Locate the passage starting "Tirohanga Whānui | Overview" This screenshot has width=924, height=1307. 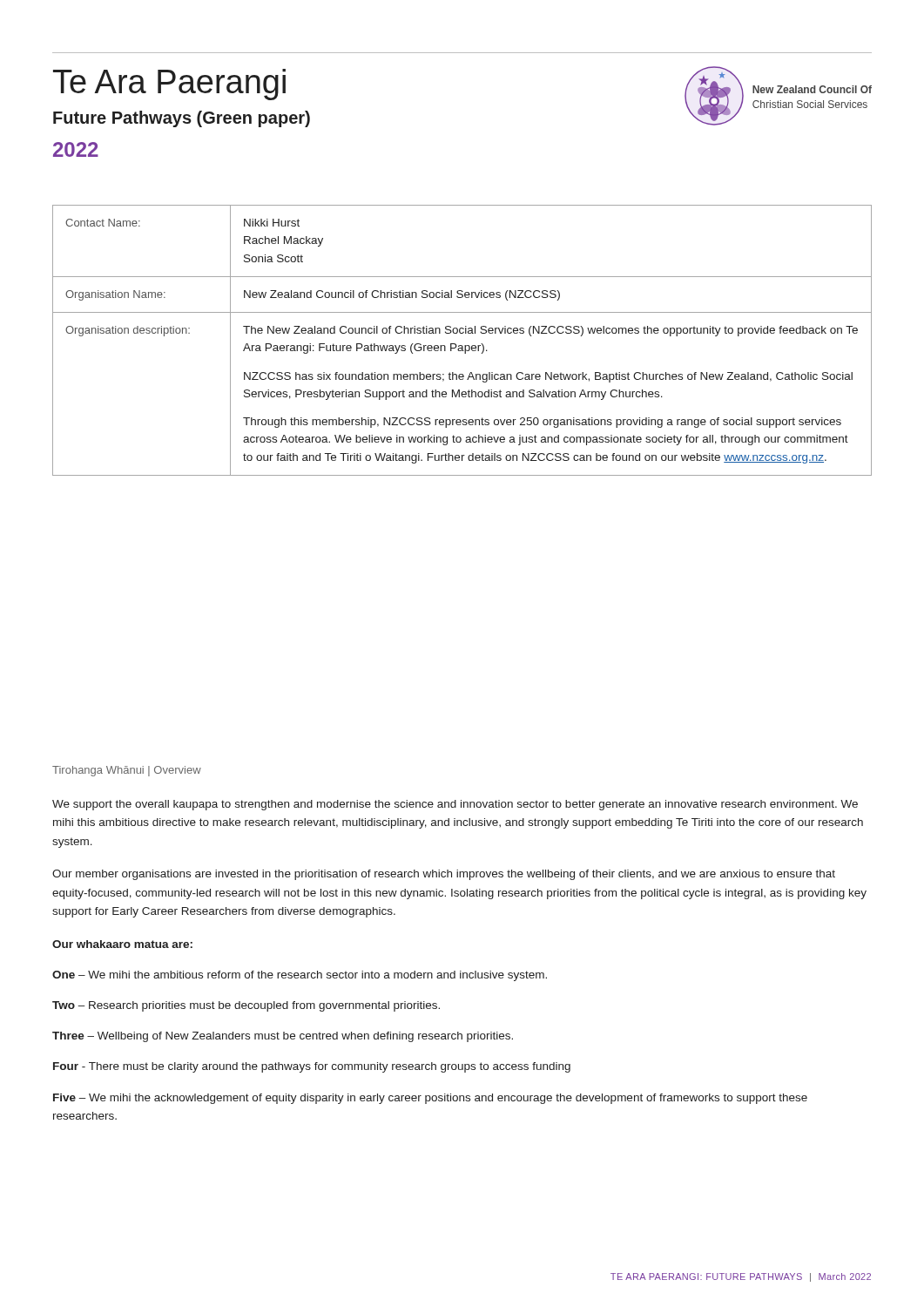(127, 770)
